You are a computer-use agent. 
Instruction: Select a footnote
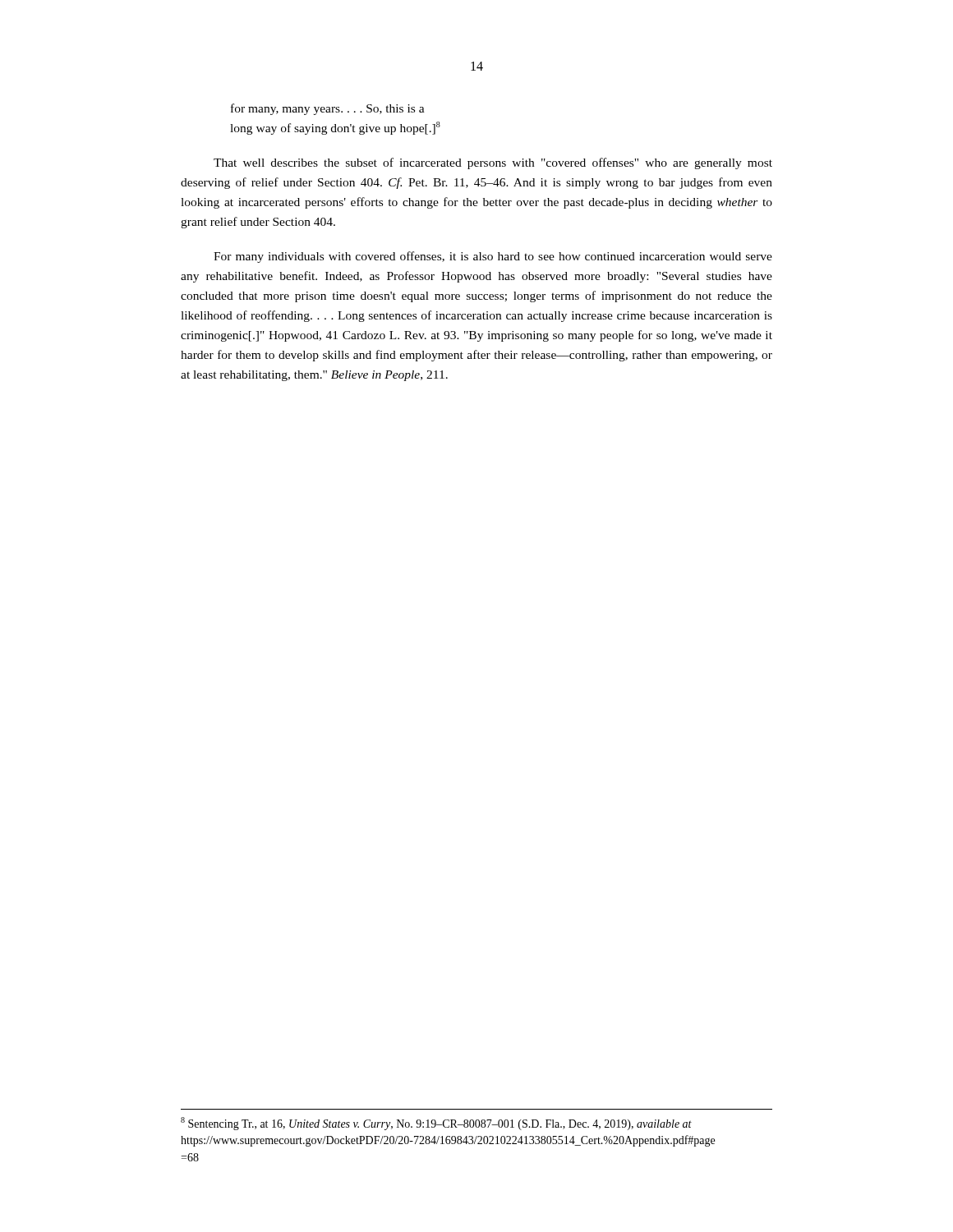tap(448, 1140)
